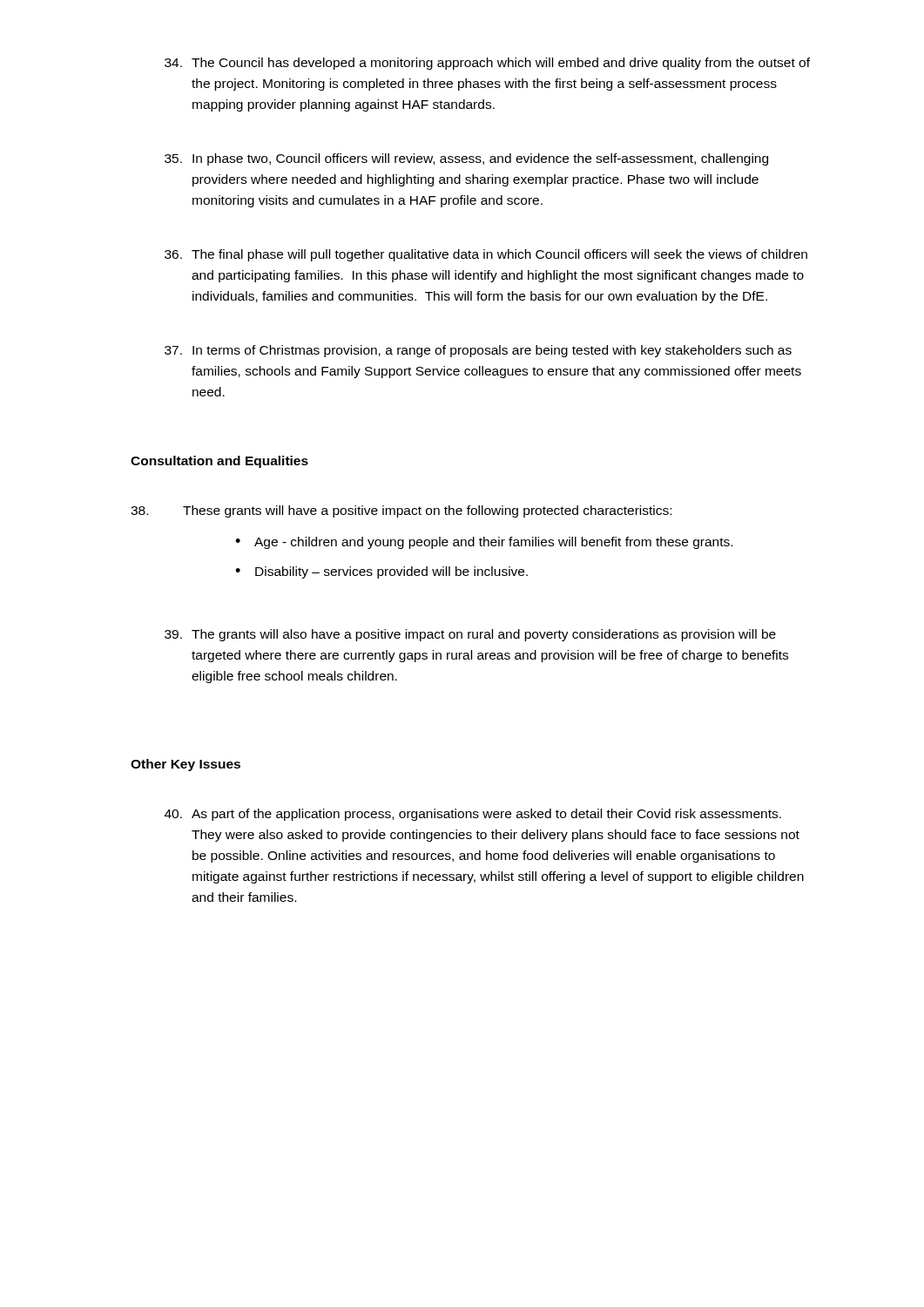This screenshot has height=1307, width=924.
Task: Click where it says "Consultation and Equalities"
Action: coord(220,461)
